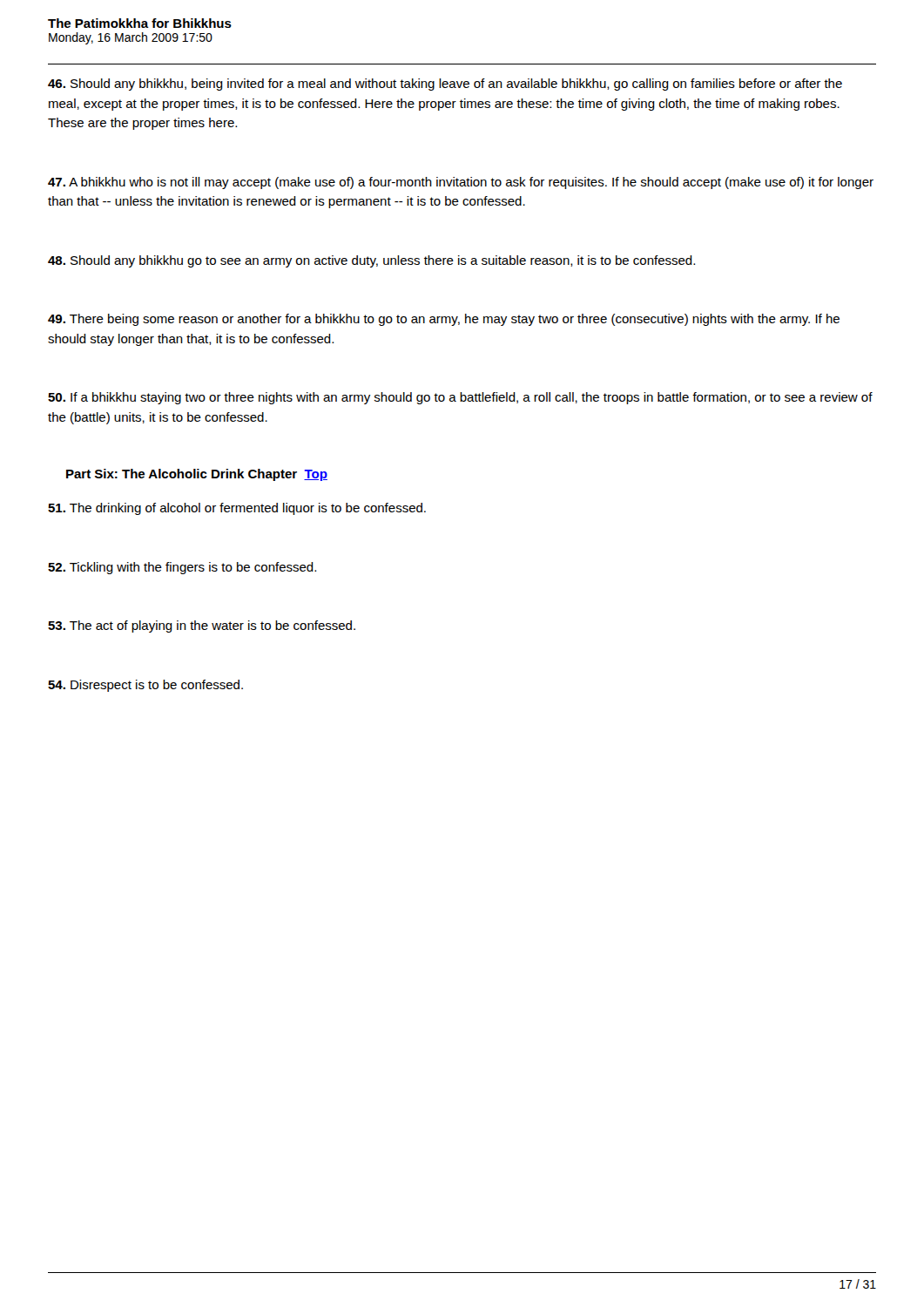Click the passage that begins "Disrespect is to"
Image resolution: width=924 pixels, height=1307 pixels.
pos(146,684)
